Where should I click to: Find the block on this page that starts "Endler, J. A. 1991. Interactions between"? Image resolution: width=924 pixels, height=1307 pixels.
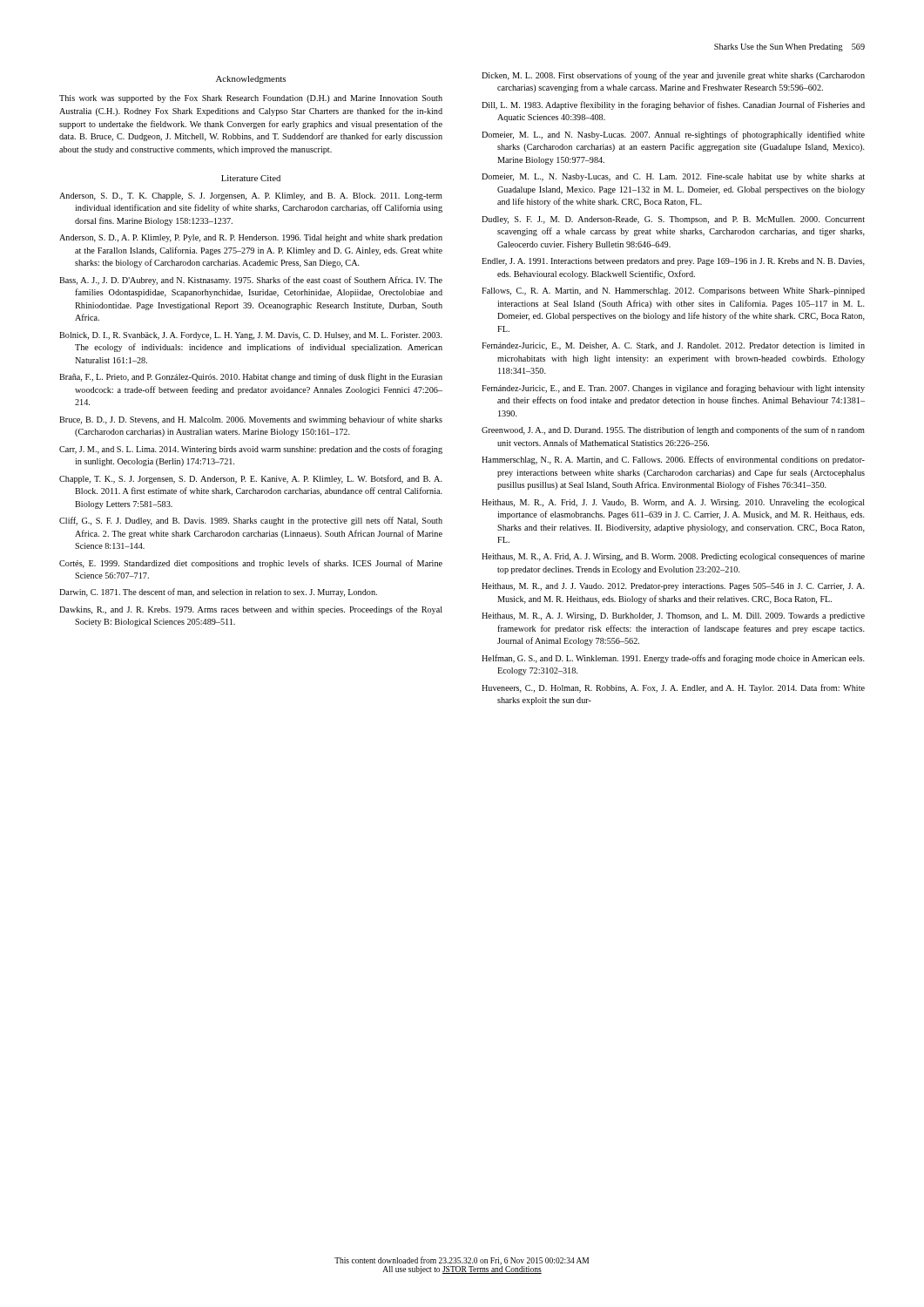pos(673,268)
